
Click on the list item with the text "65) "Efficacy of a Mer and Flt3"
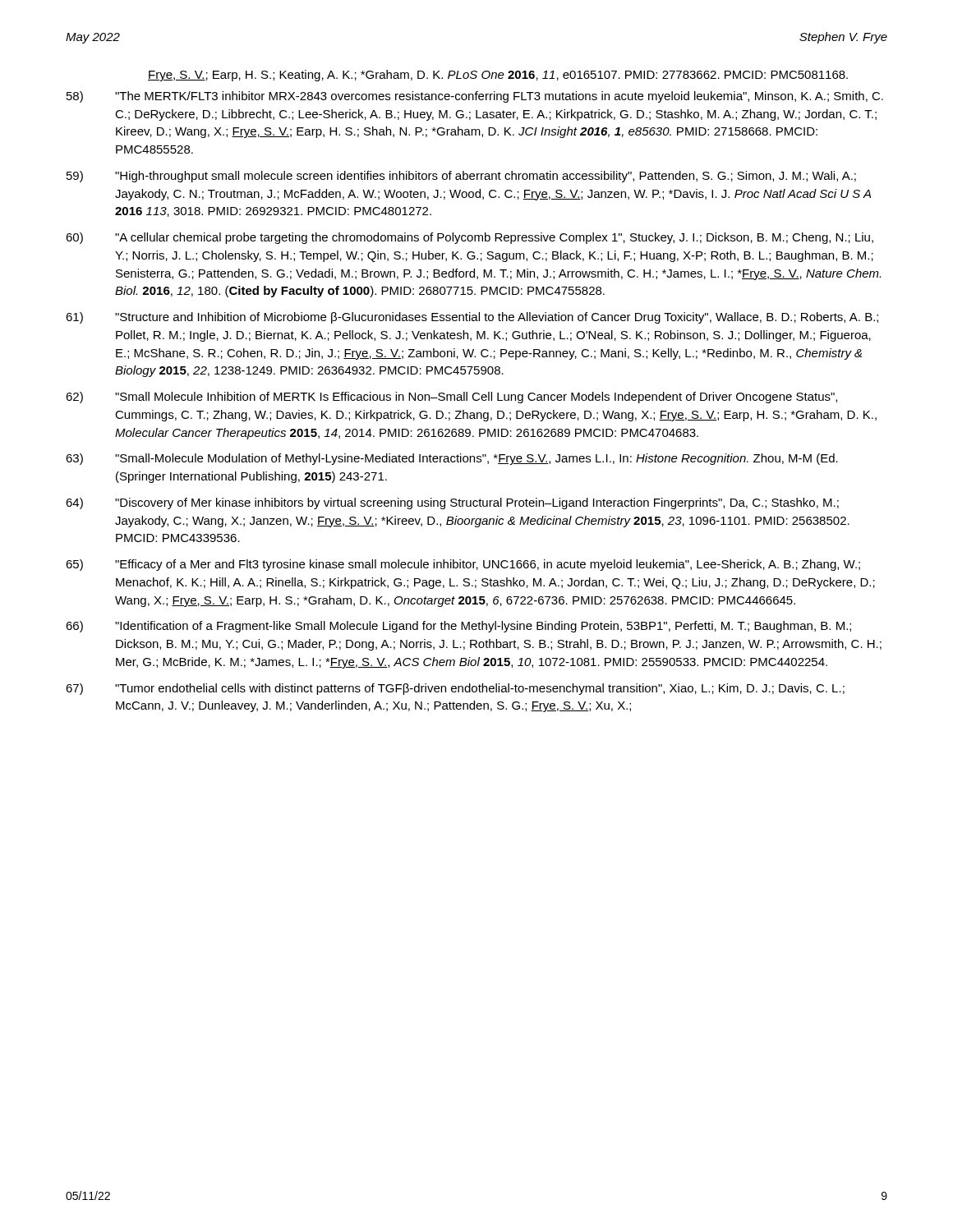(x=476, y=582)
